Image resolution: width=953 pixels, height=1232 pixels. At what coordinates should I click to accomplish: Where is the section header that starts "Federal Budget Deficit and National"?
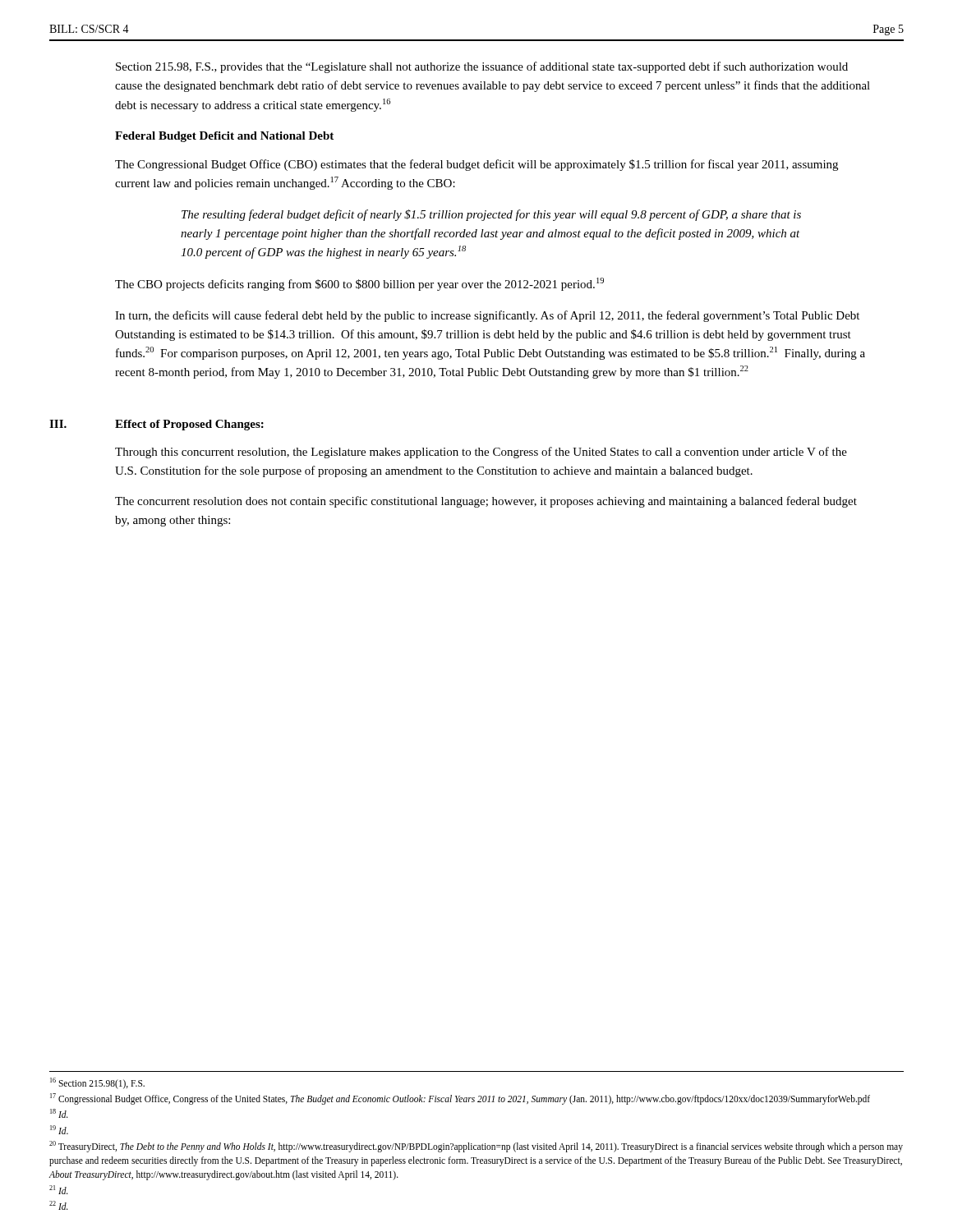[224, 137]
